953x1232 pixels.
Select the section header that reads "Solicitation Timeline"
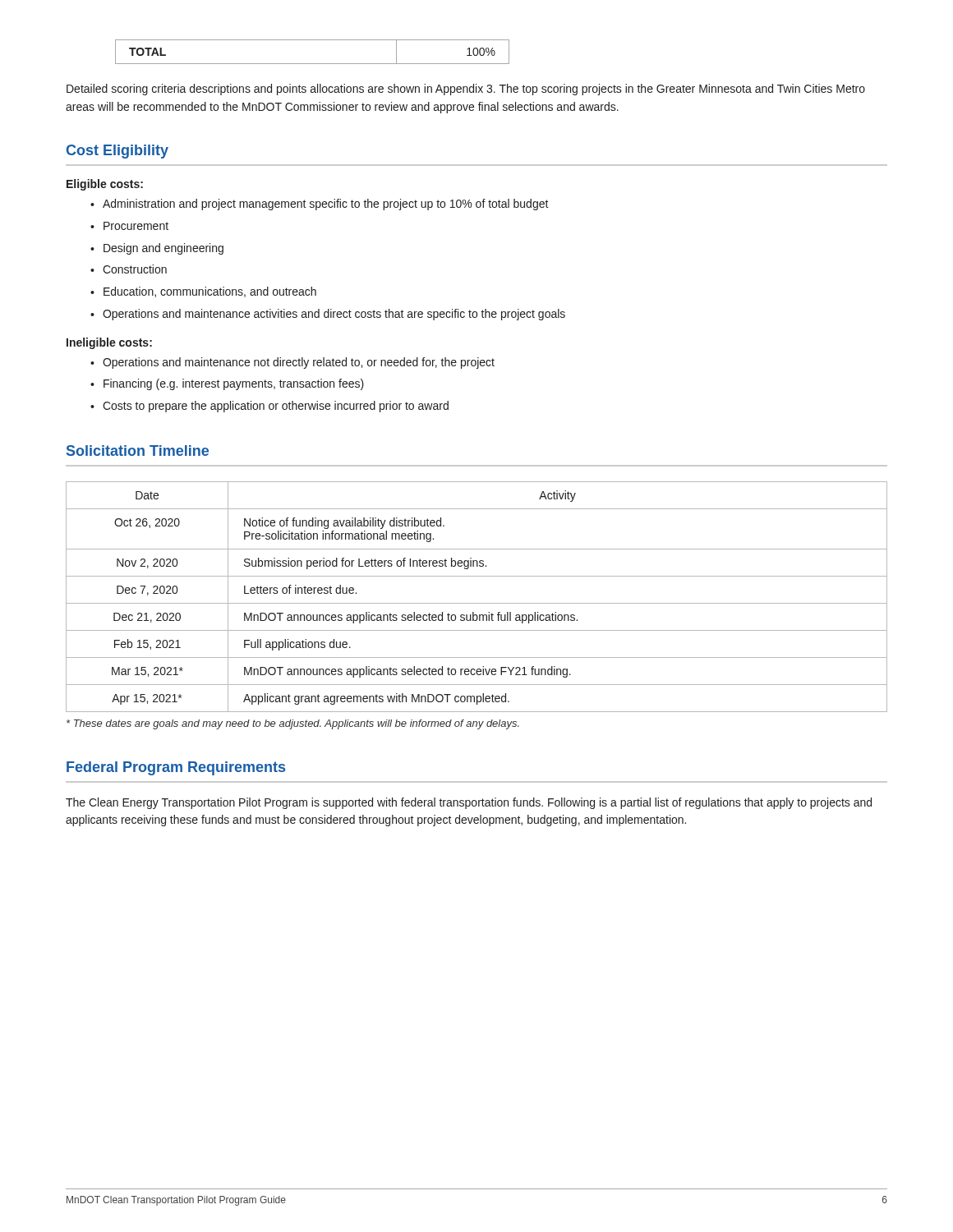pos(138,451)
